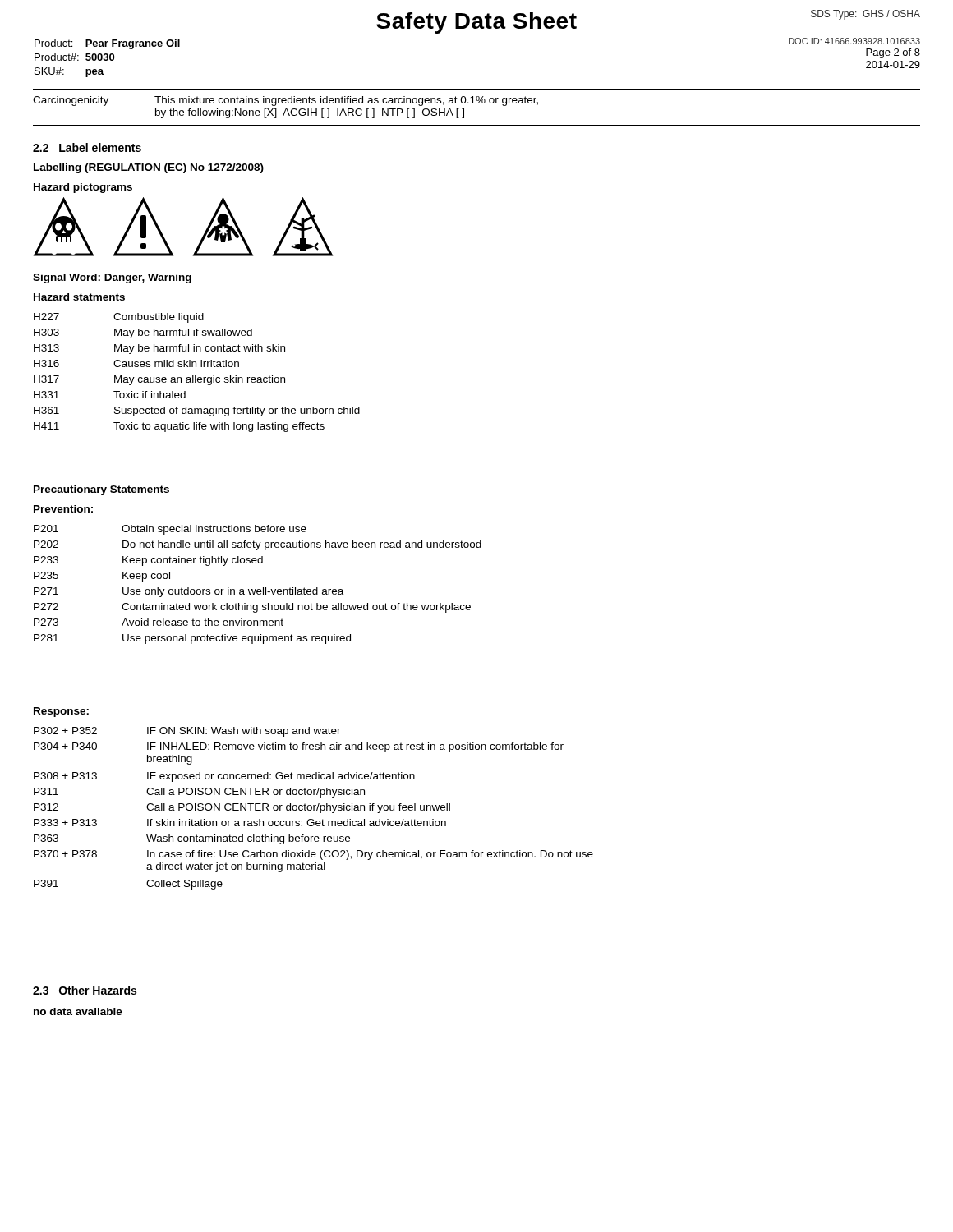The height and width of the screenshot is (1232, 953).
Task: Click on the section header with the text "2.2 Label elements"
Action: [x=87, y=148]
